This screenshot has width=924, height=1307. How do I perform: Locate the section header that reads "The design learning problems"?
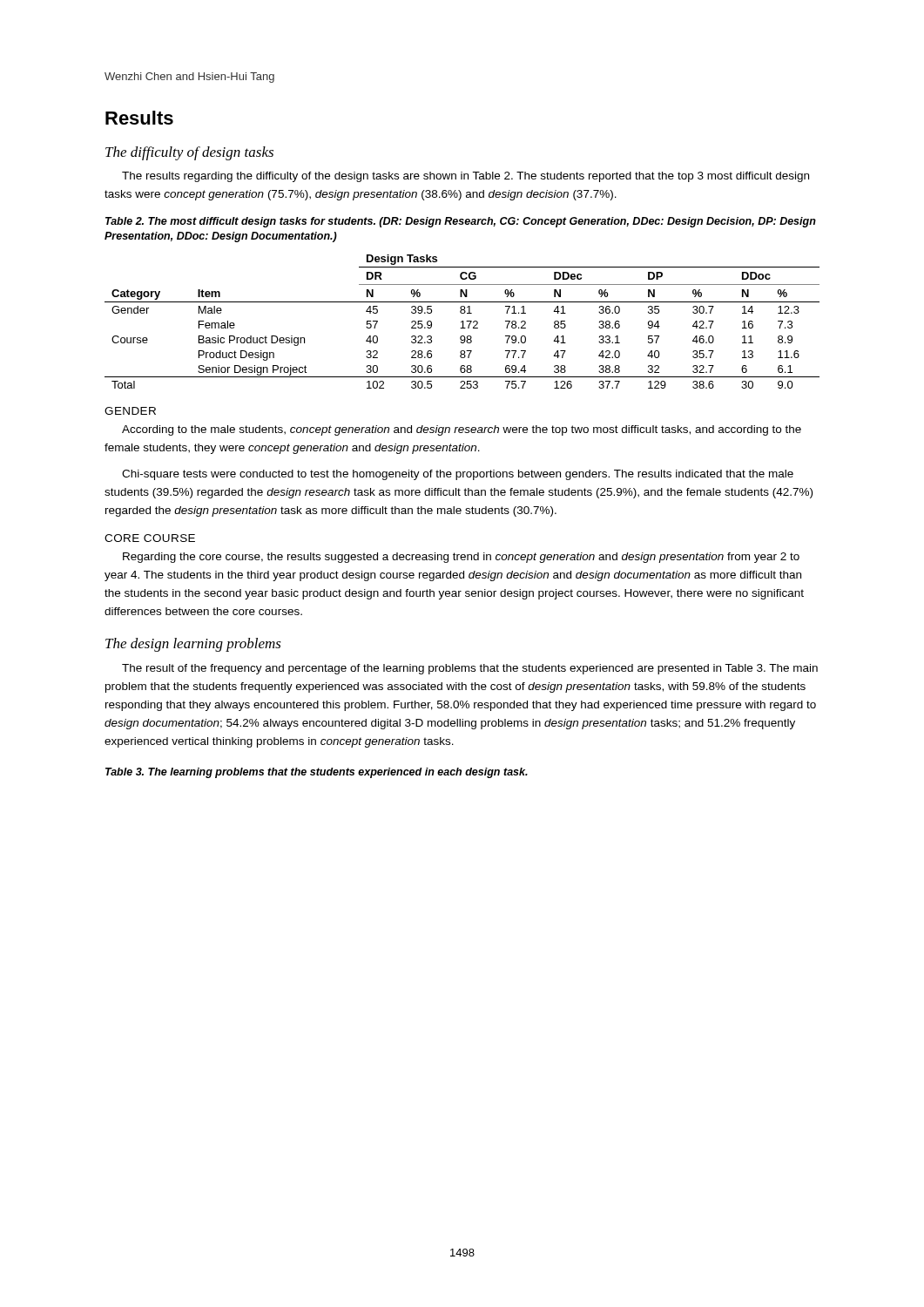pos(193,644)
